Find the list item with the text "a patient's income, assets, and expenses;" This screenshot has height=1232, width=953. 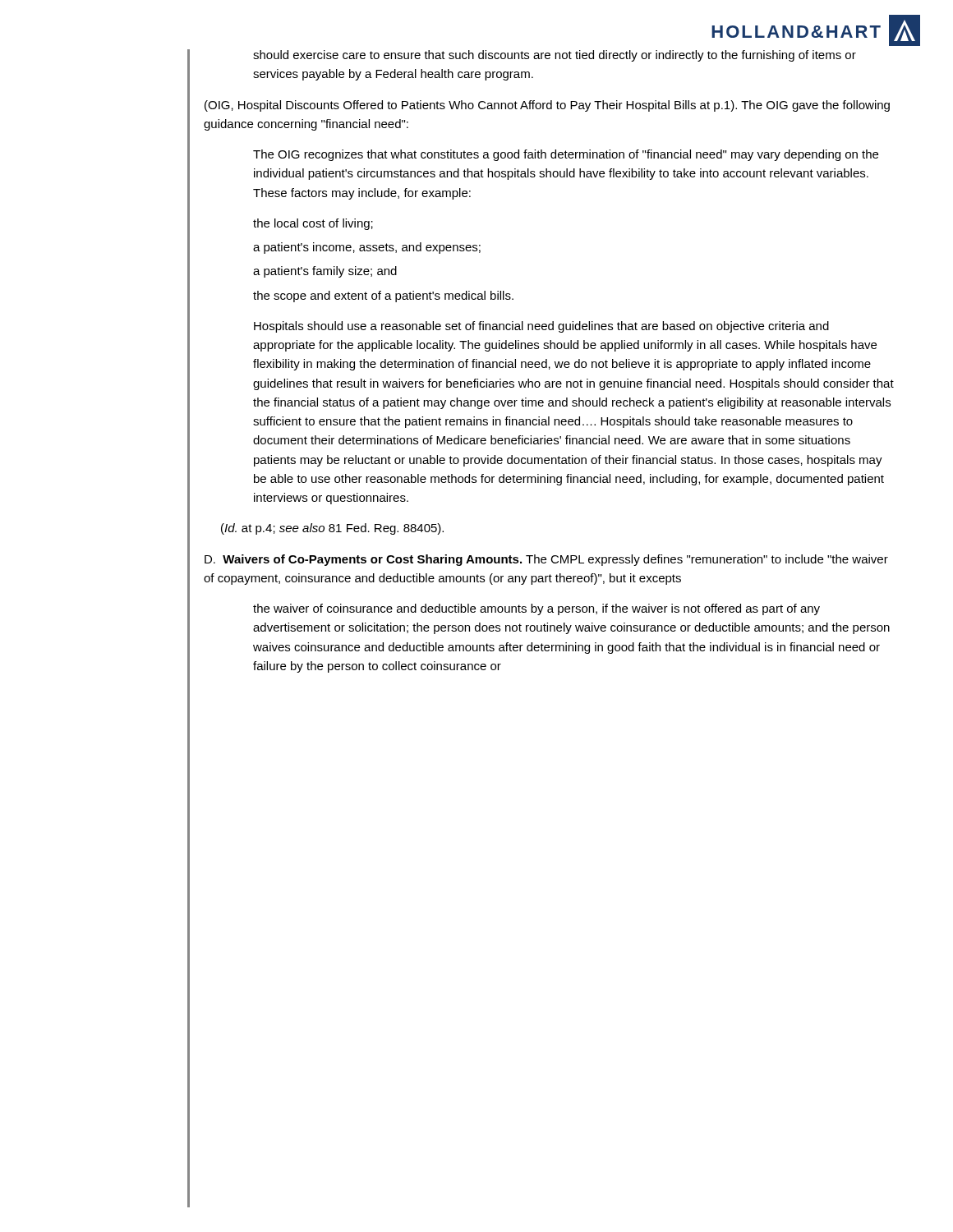pos(367,247)
